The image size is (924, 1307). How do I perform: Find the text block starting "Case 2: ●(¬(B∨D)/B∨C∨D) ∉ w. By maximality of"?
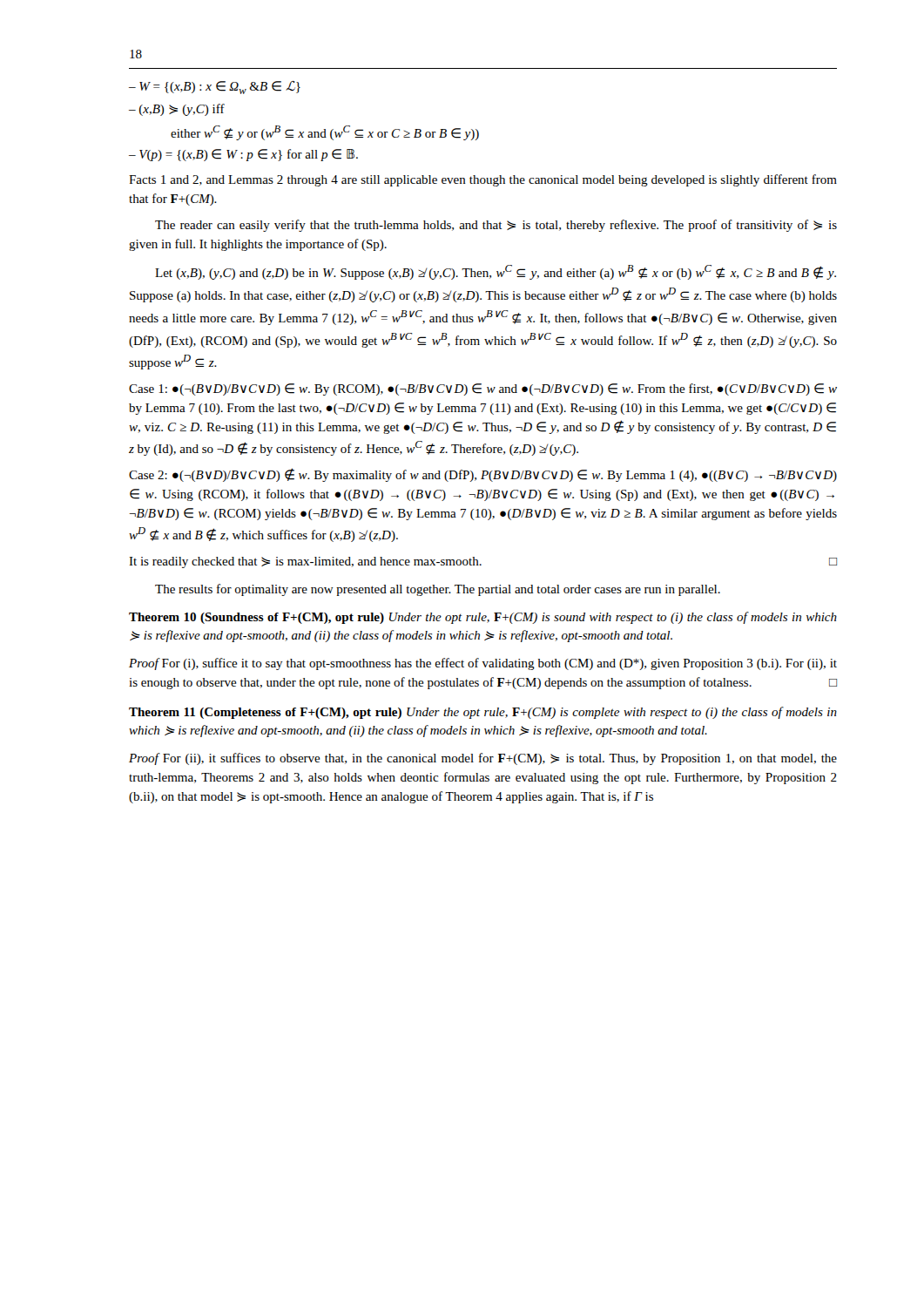coord(483,505)
